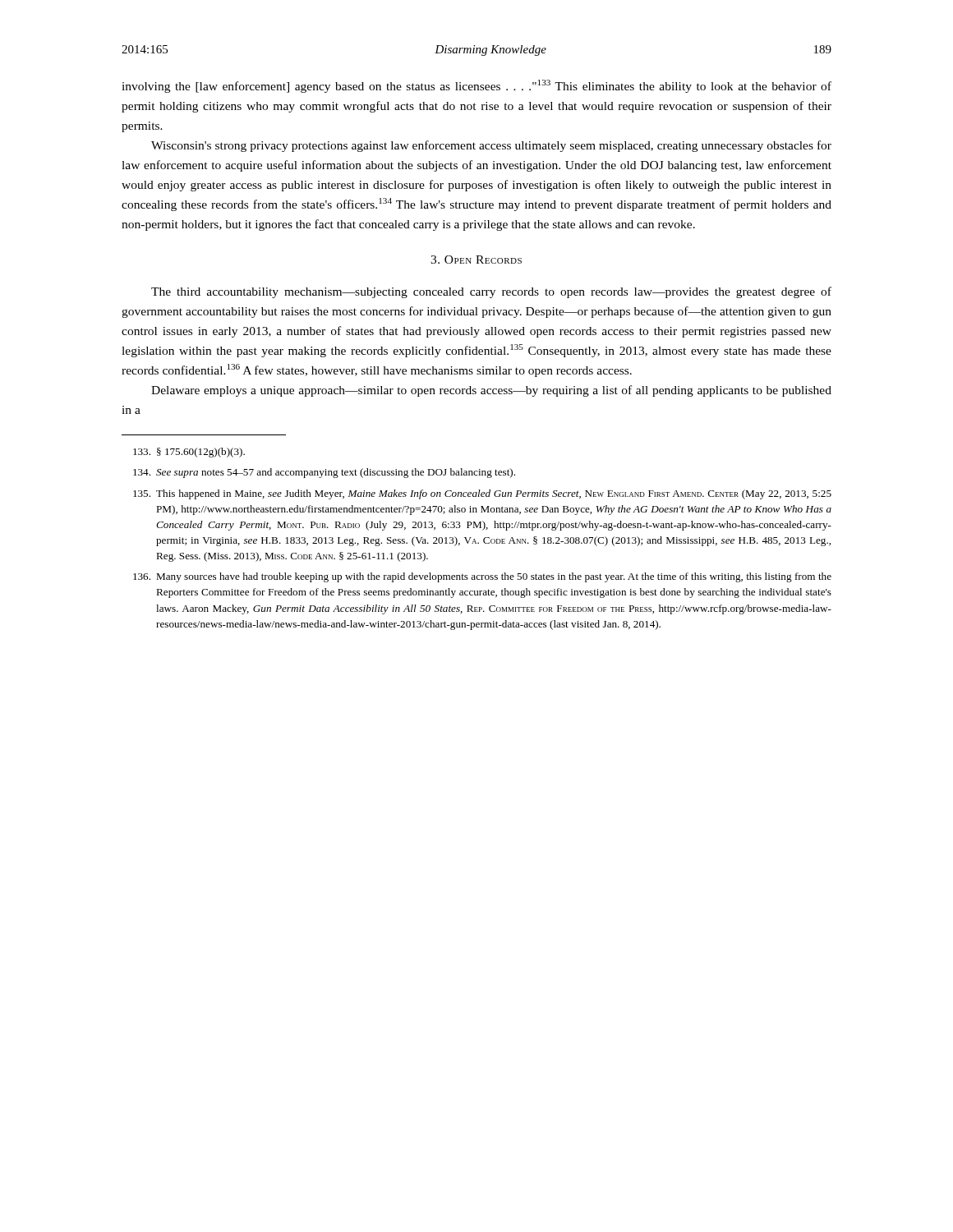Screen dimensions: 1232x953
Task: Find the text block starting "§ 175.60(12g)(b)(3)."
Action: click(189, 453)
